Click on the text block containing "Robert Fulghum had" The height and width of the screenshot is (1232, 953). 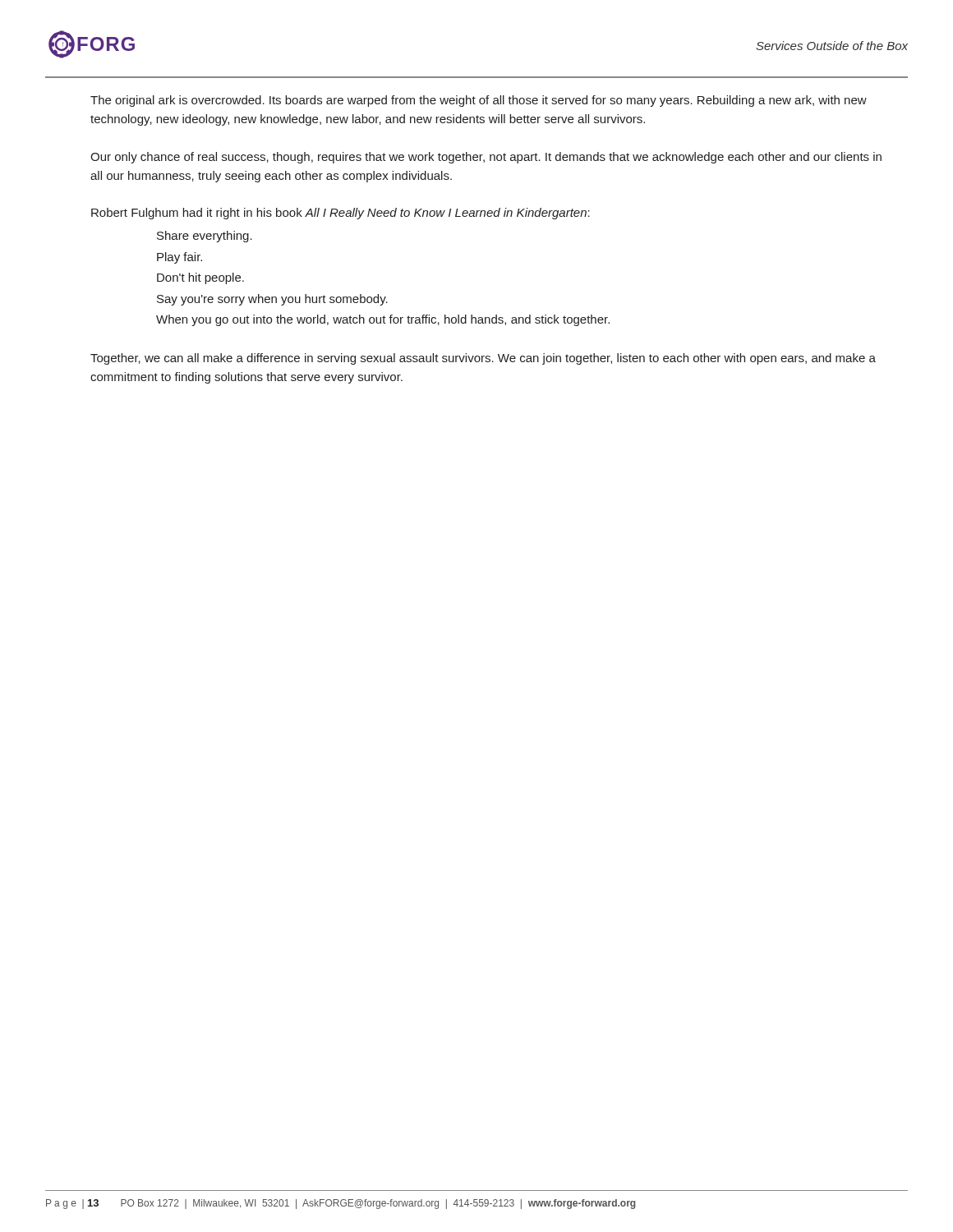[x=341, y=214]
